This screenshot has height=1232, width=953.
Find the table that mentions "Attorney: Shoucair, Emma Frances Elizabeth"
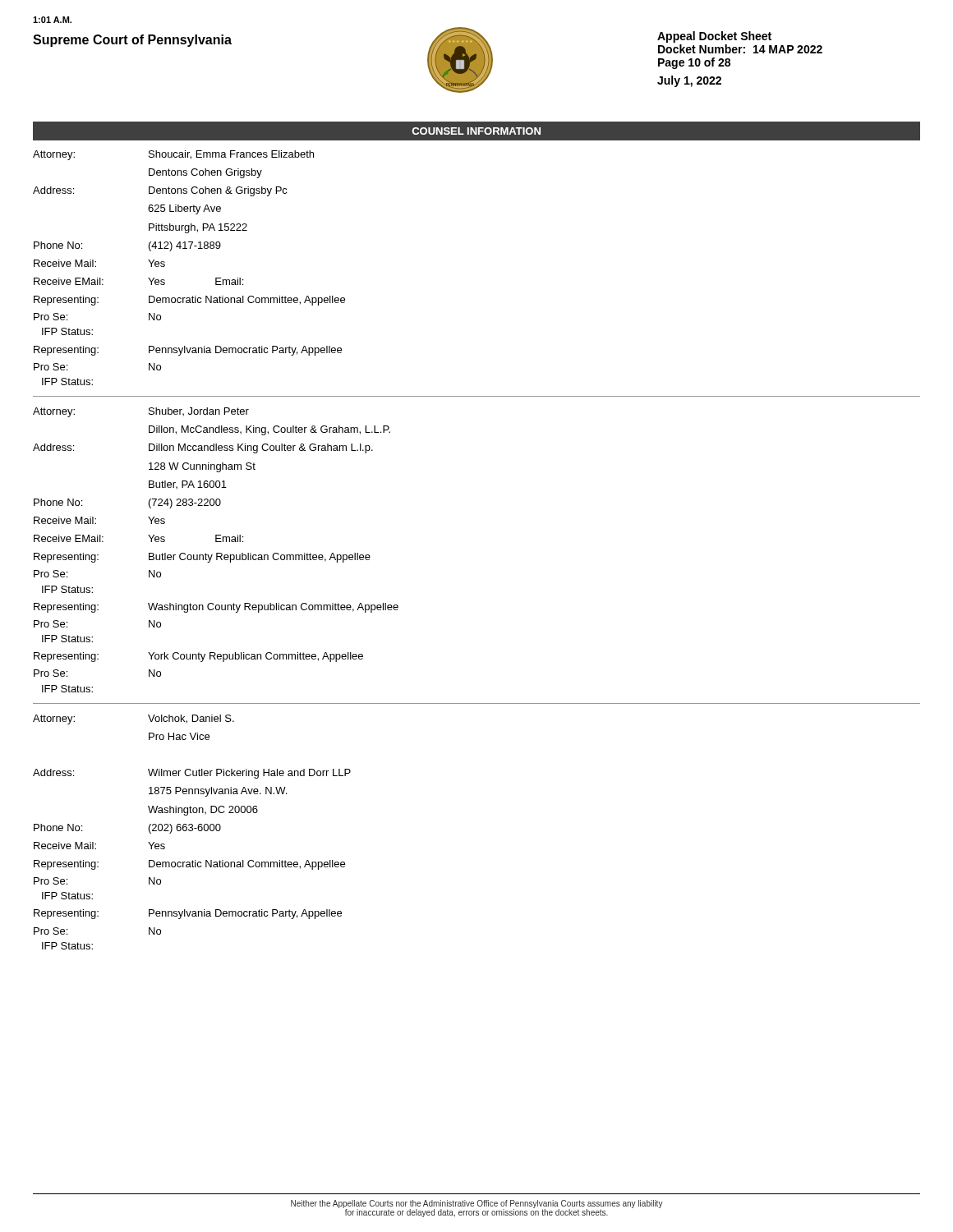[x=476, y=272]
